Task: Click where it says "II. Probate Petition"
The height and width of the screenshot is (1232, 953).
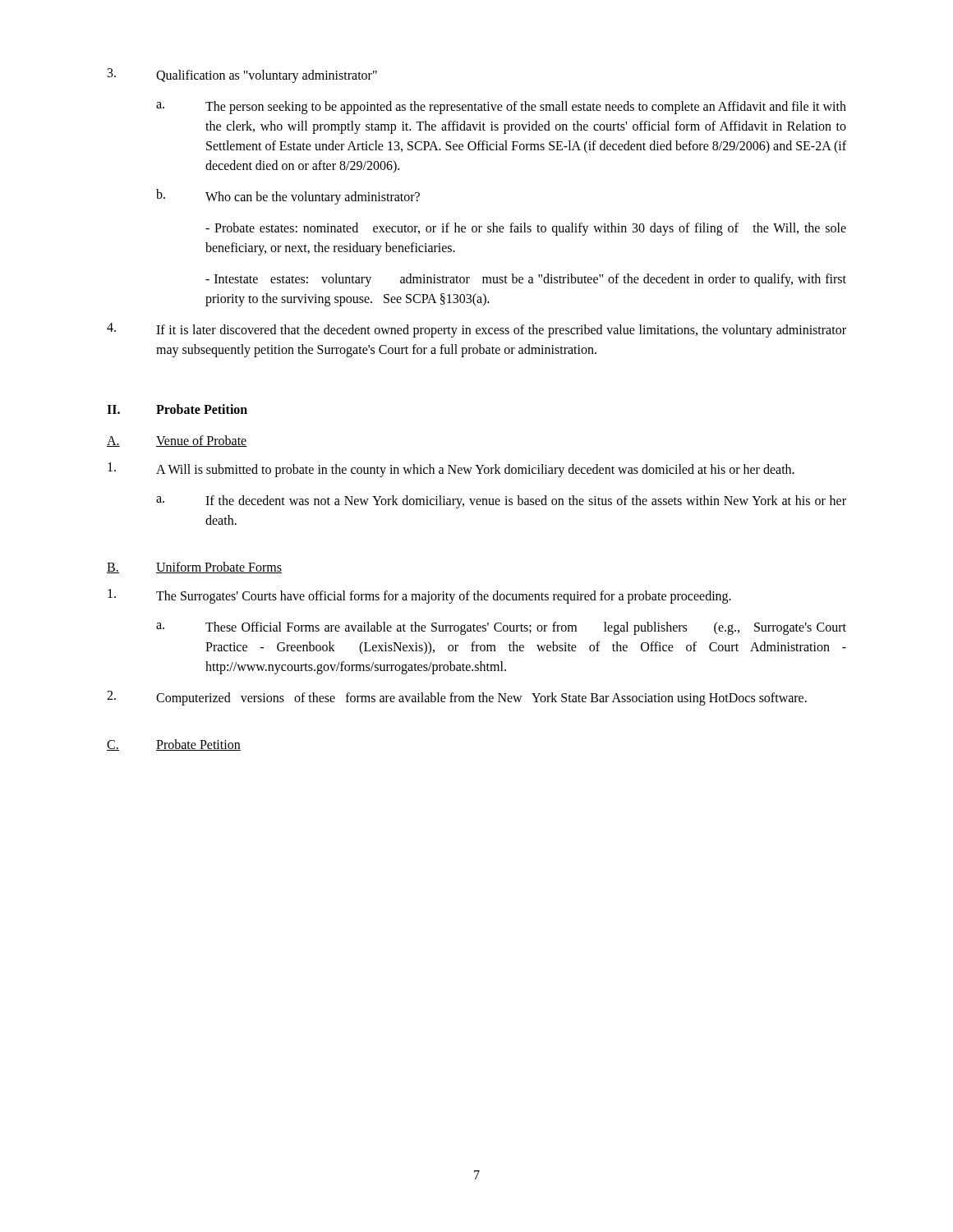Action: (177, 410)
